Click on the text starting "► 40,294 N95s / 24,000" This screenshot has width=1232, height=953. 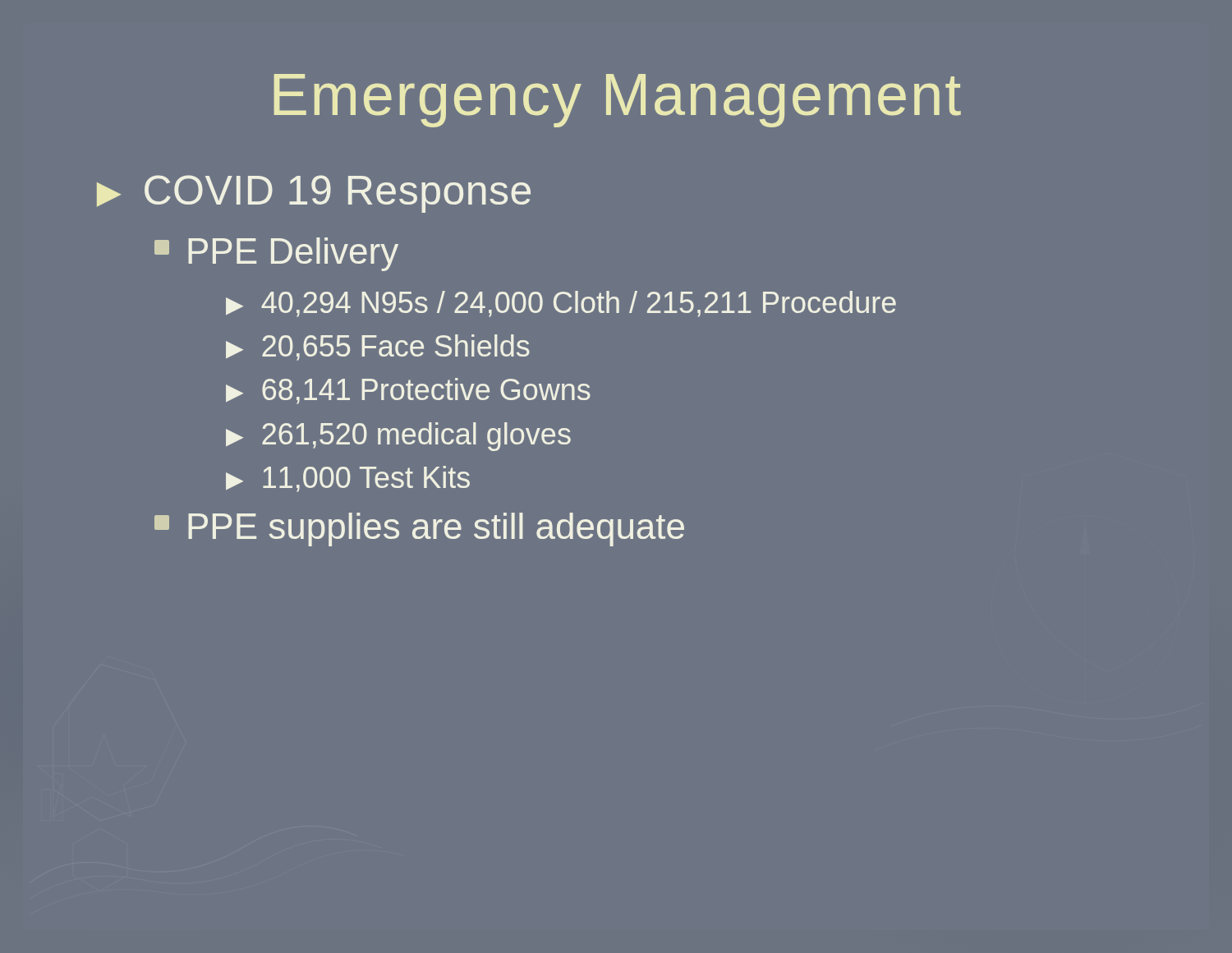(559, 304)
